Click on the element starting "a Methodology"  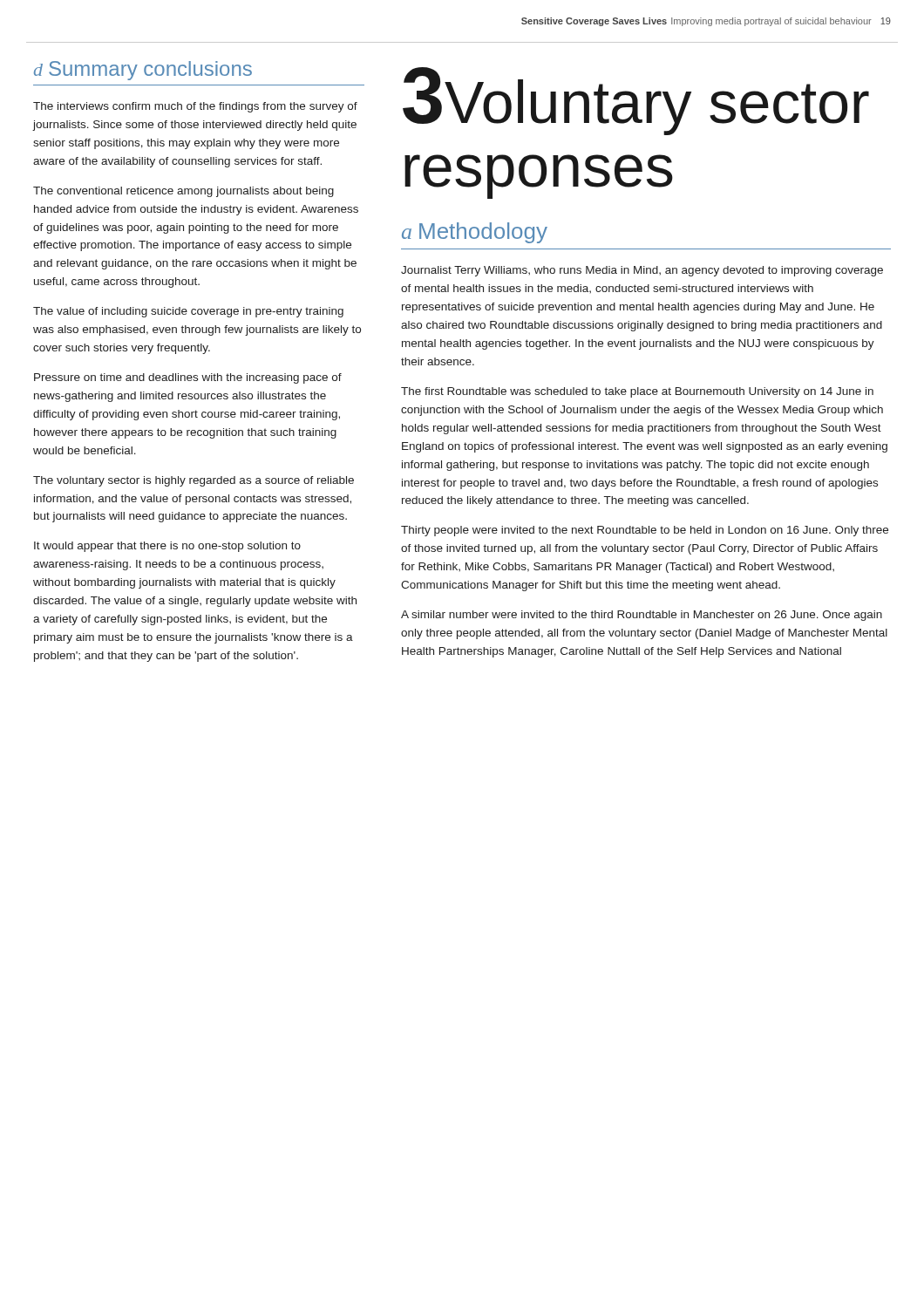(x=474, y=232)
